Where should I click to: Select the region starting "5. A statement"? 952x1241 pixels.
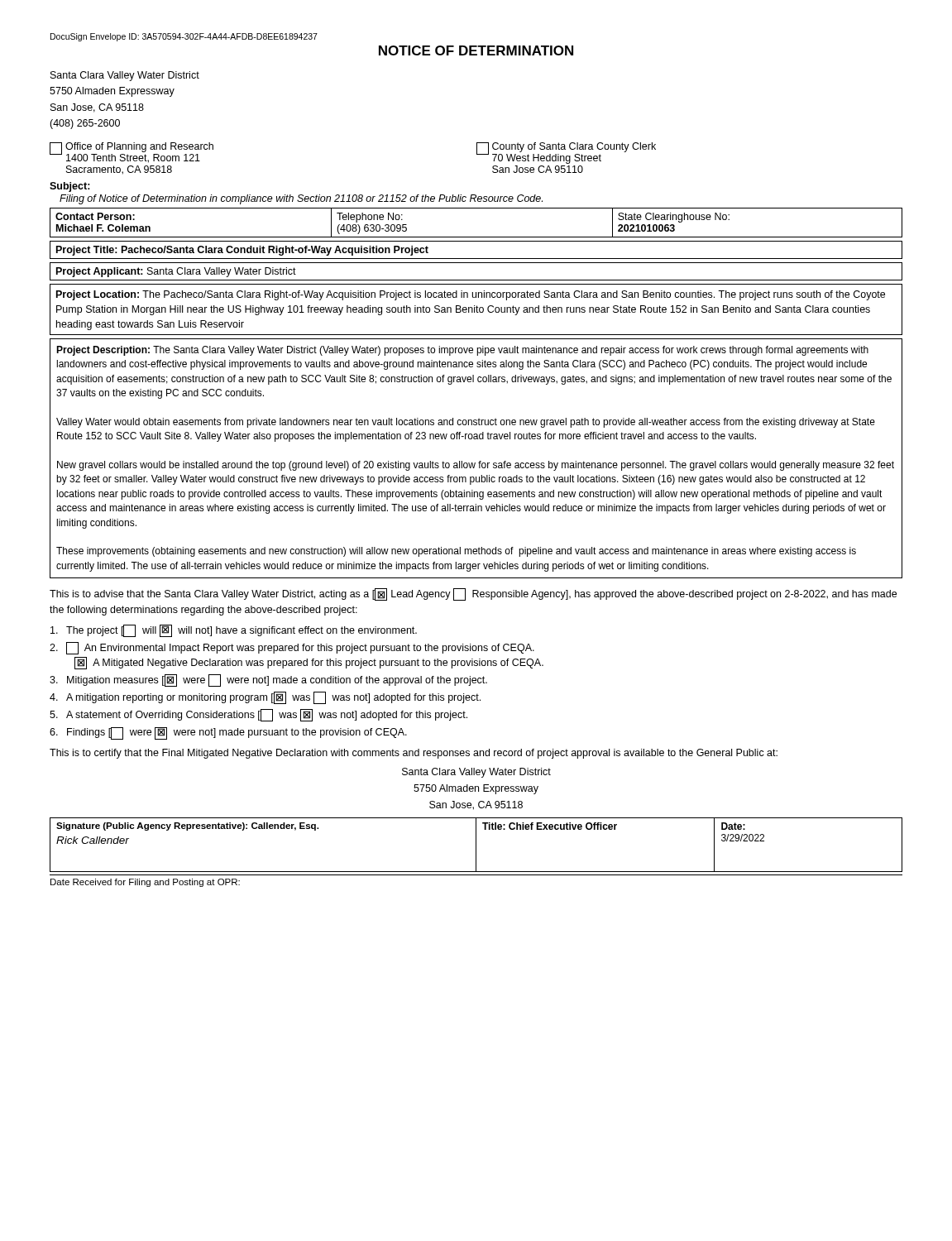click(x=259, y=715)
